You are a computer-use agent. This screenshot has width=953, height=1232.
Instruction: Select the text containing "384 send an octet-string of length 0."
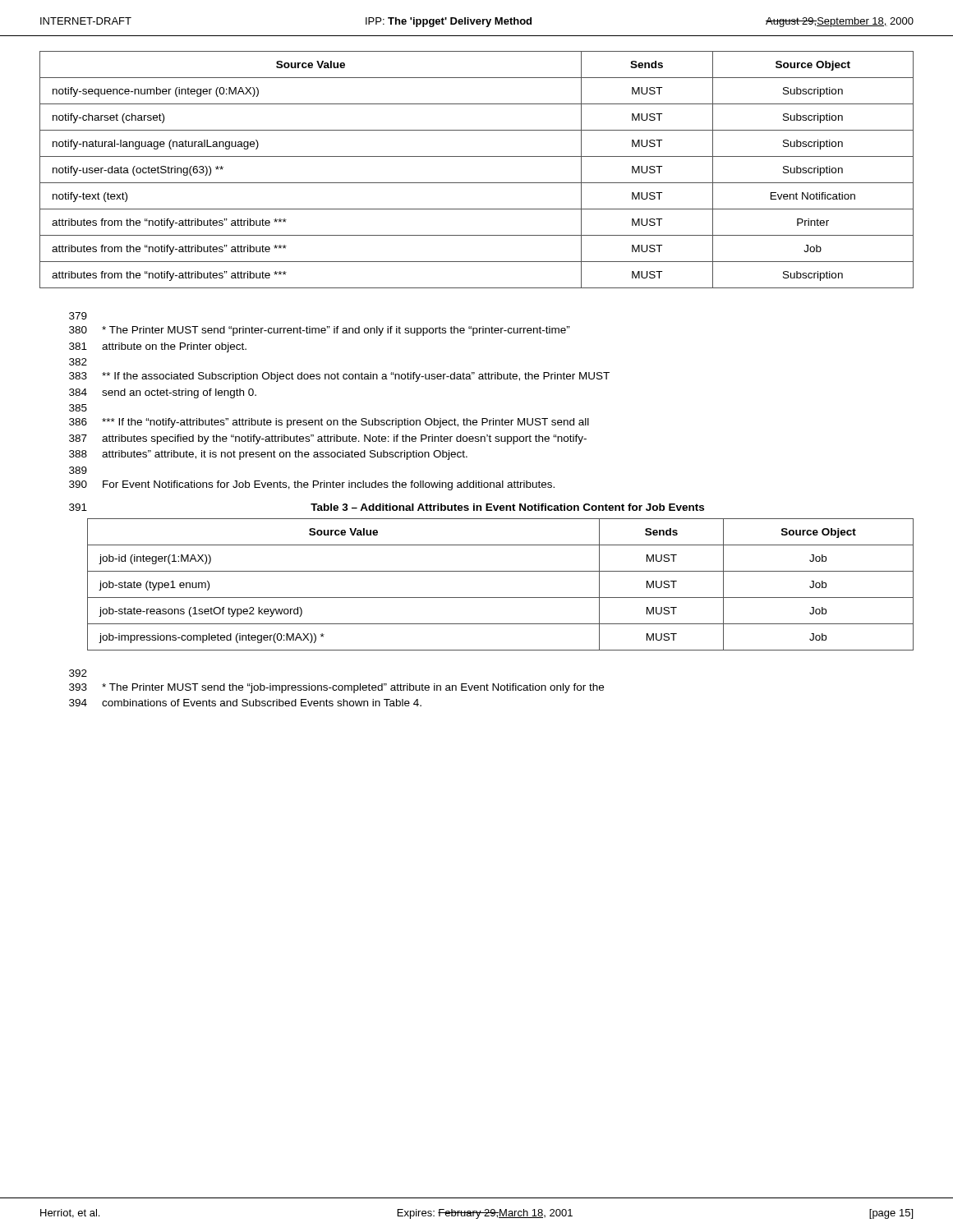coord(163,393)
